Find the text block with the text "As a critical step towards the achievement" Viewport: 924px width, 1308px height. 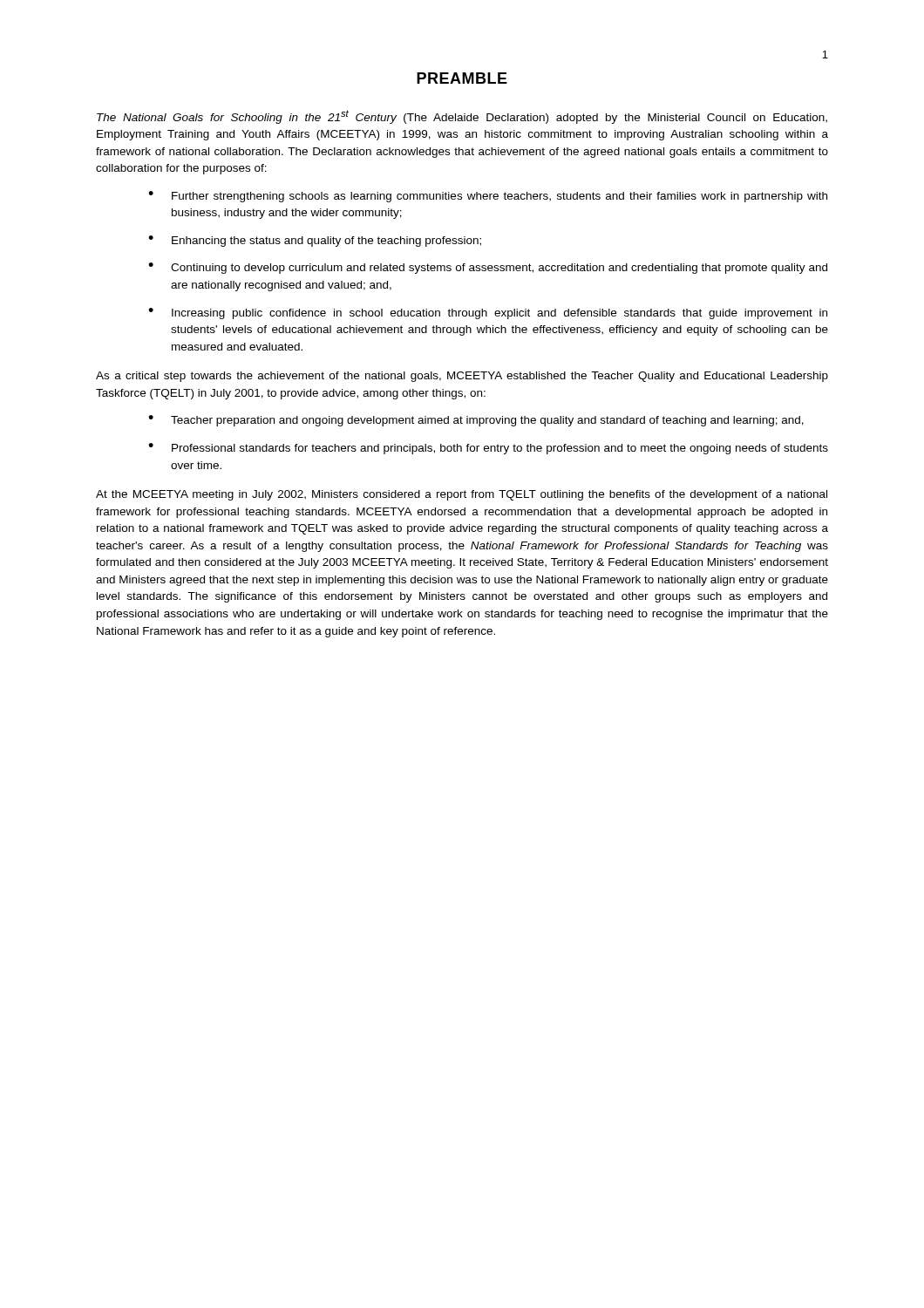pos(462,384)
